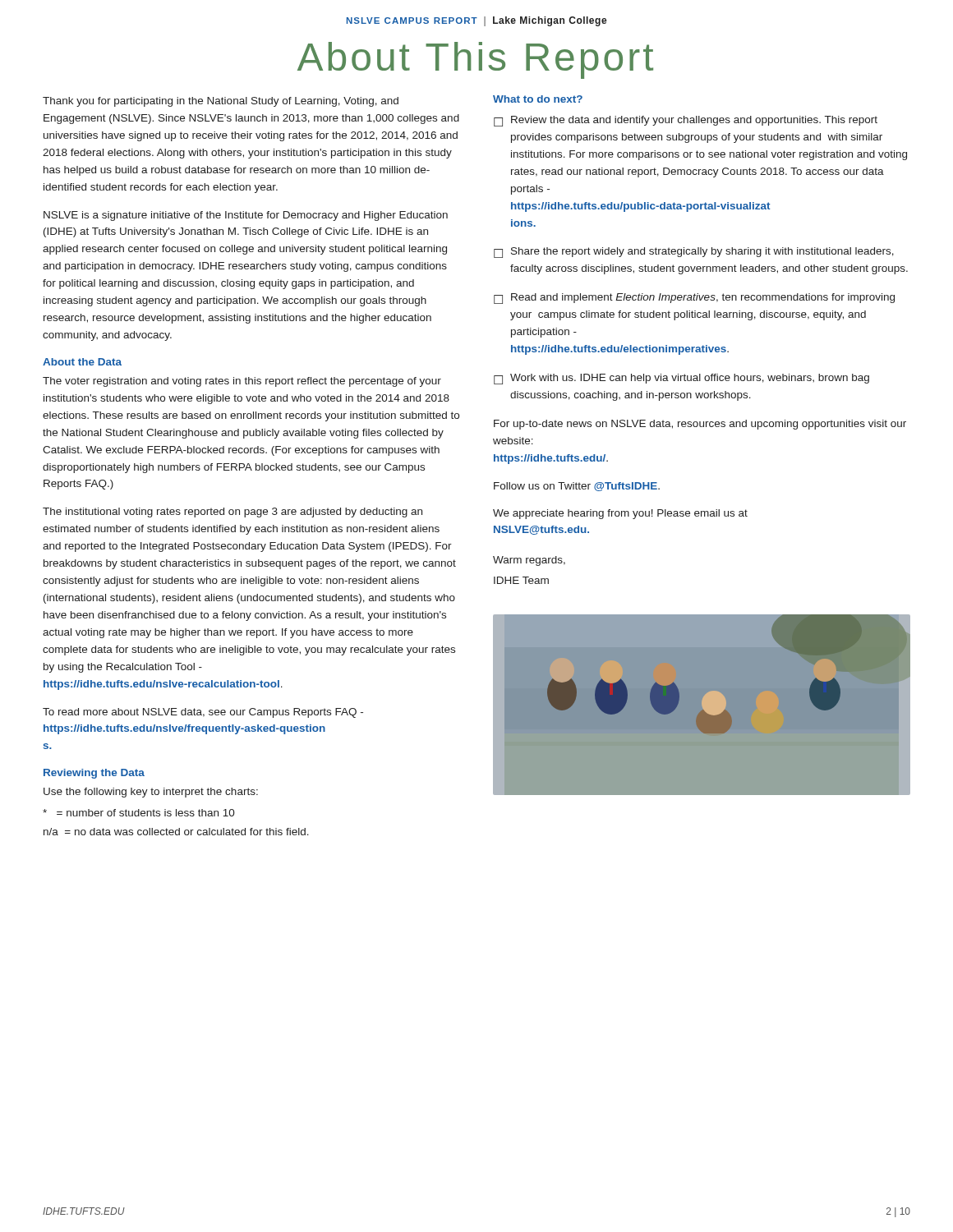Locate the list item containing "☐ Read and implement Election"

[x=702, y=324]
